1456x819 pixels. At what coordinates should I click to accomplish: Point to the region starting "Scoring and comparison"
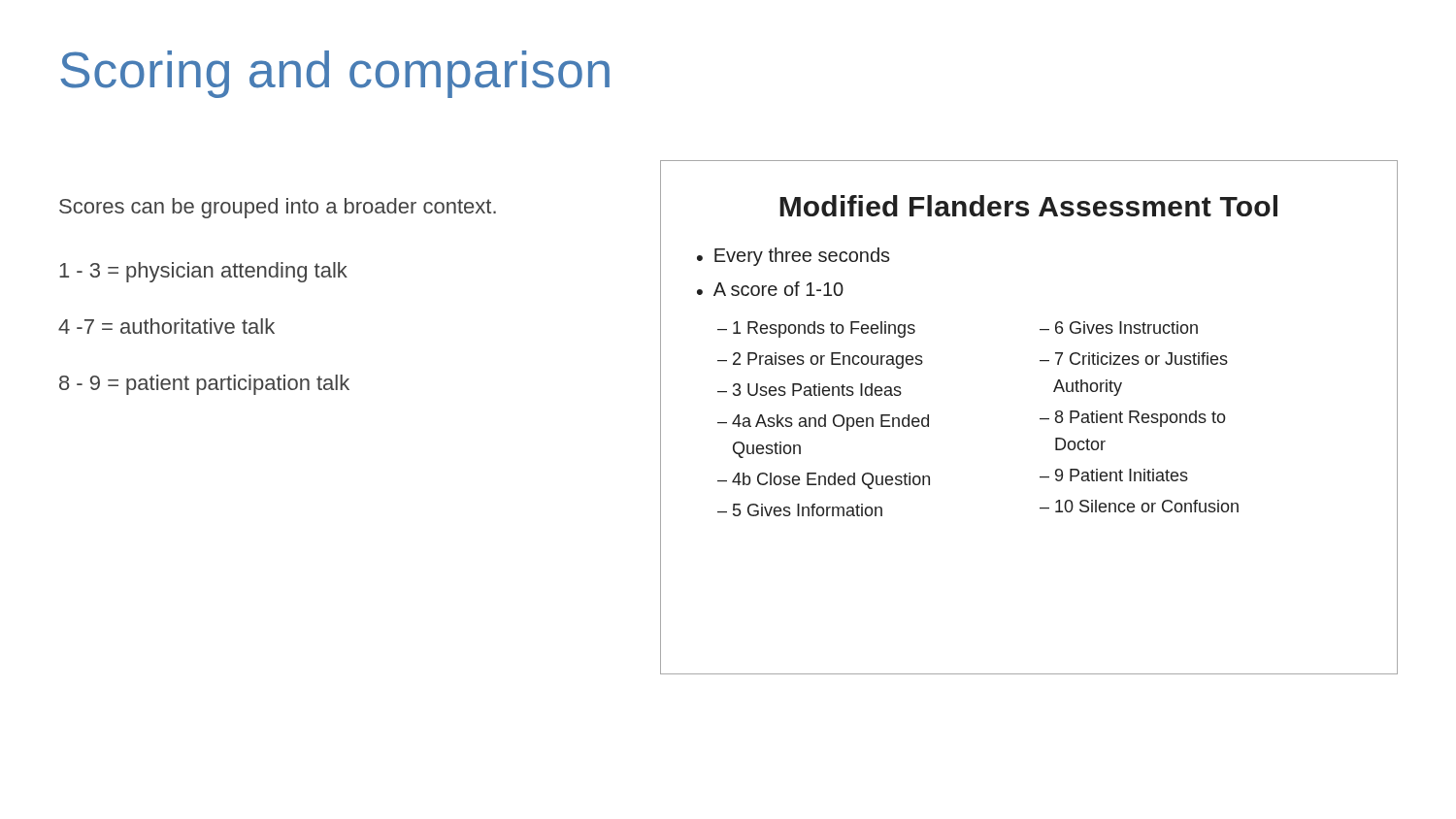(336, 70)
